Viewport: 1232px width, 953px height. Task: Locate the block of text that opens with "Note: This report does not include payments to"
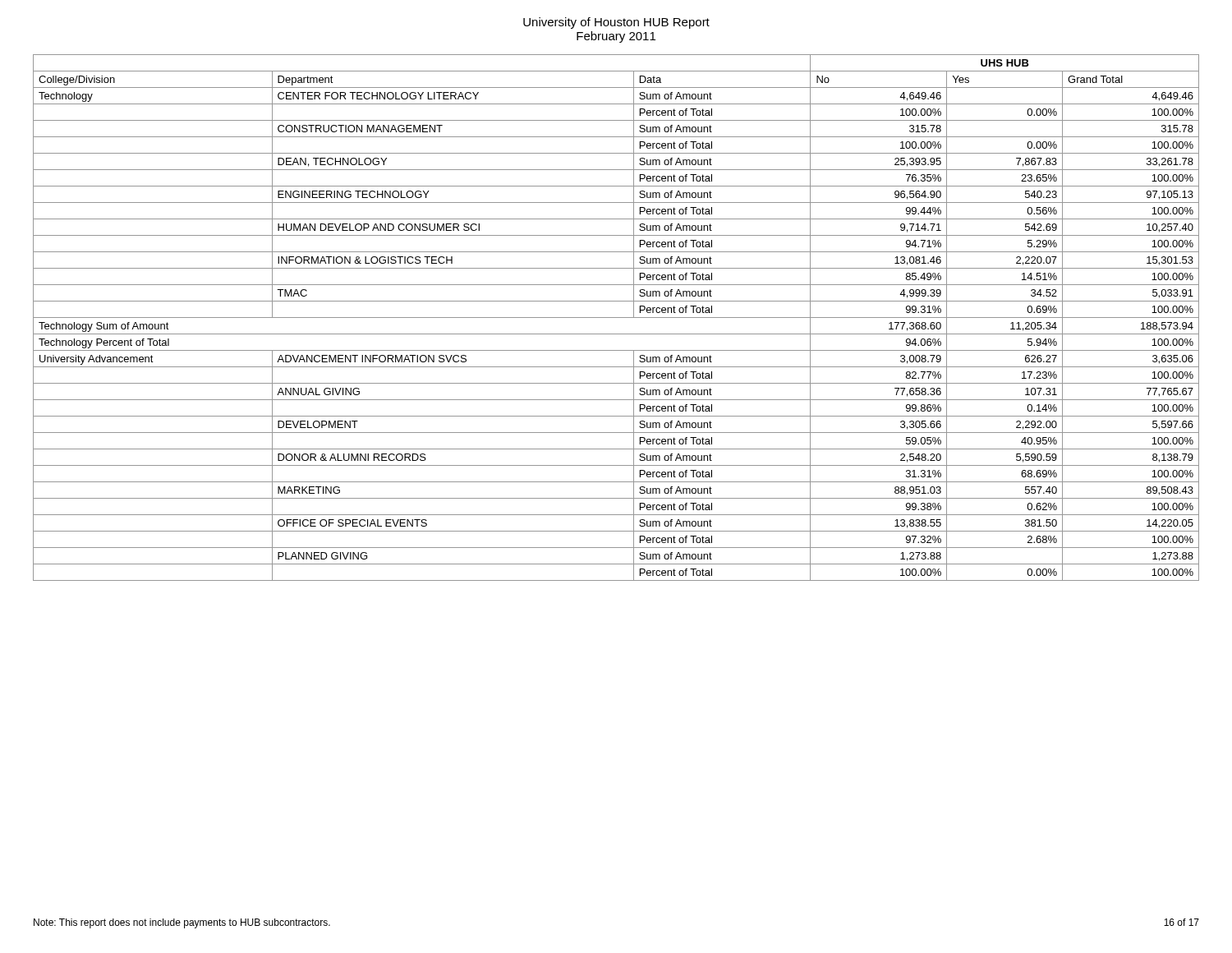click(x=182, y=923)
